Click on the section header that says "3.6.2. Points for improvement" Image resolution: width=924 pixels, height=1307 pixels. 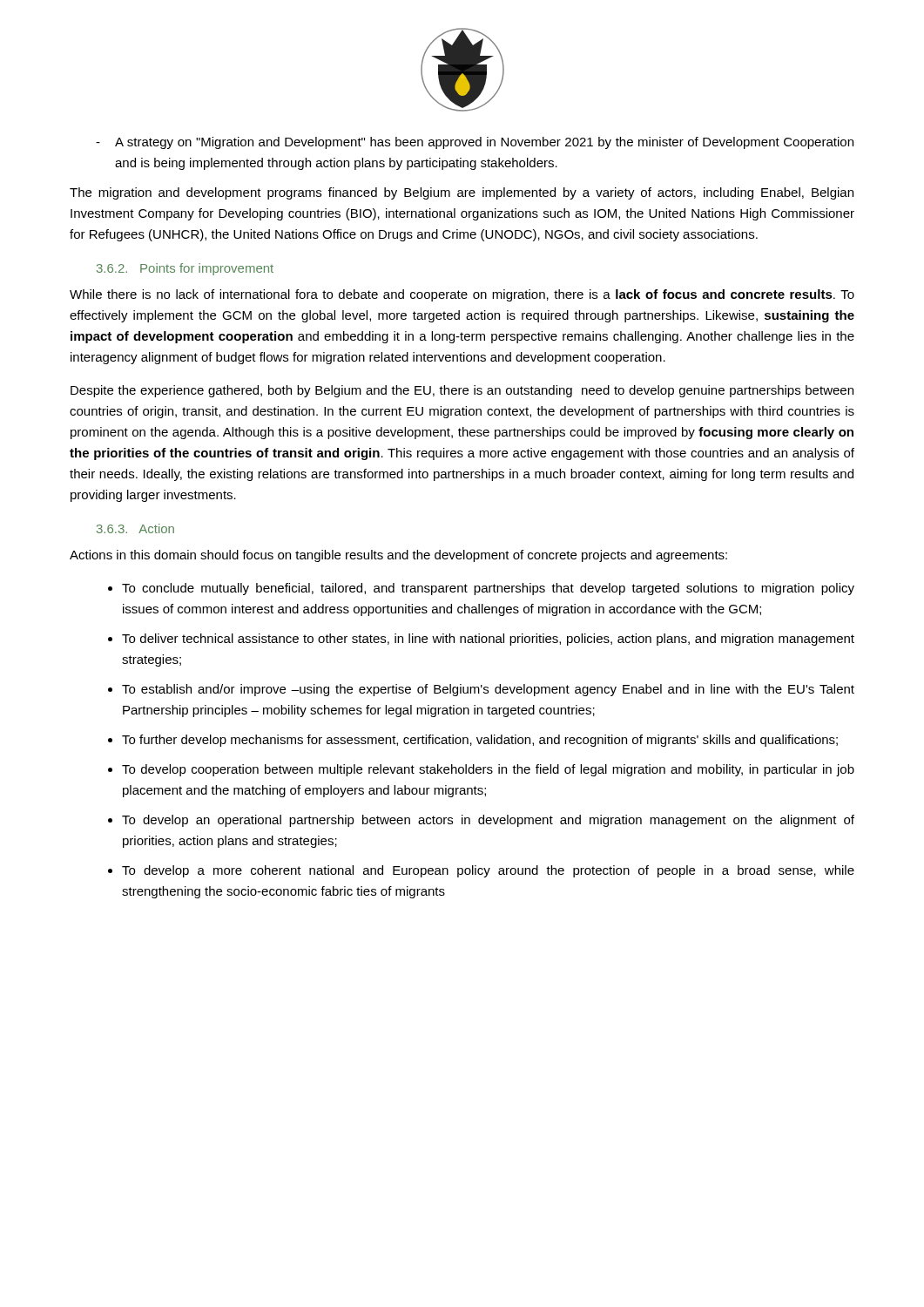tap(185, 268)
